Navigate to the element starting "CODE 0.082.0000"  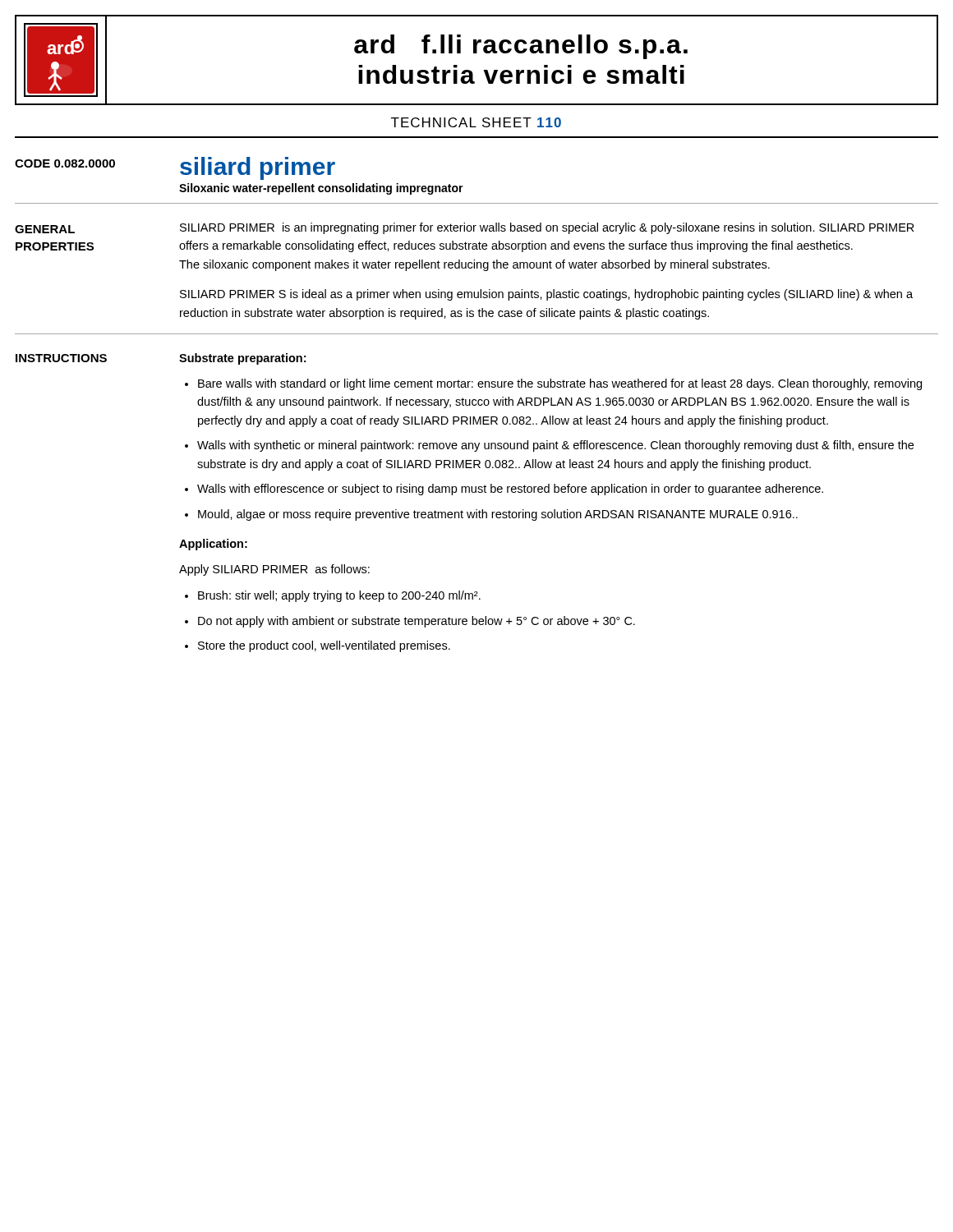click(65, 163)
